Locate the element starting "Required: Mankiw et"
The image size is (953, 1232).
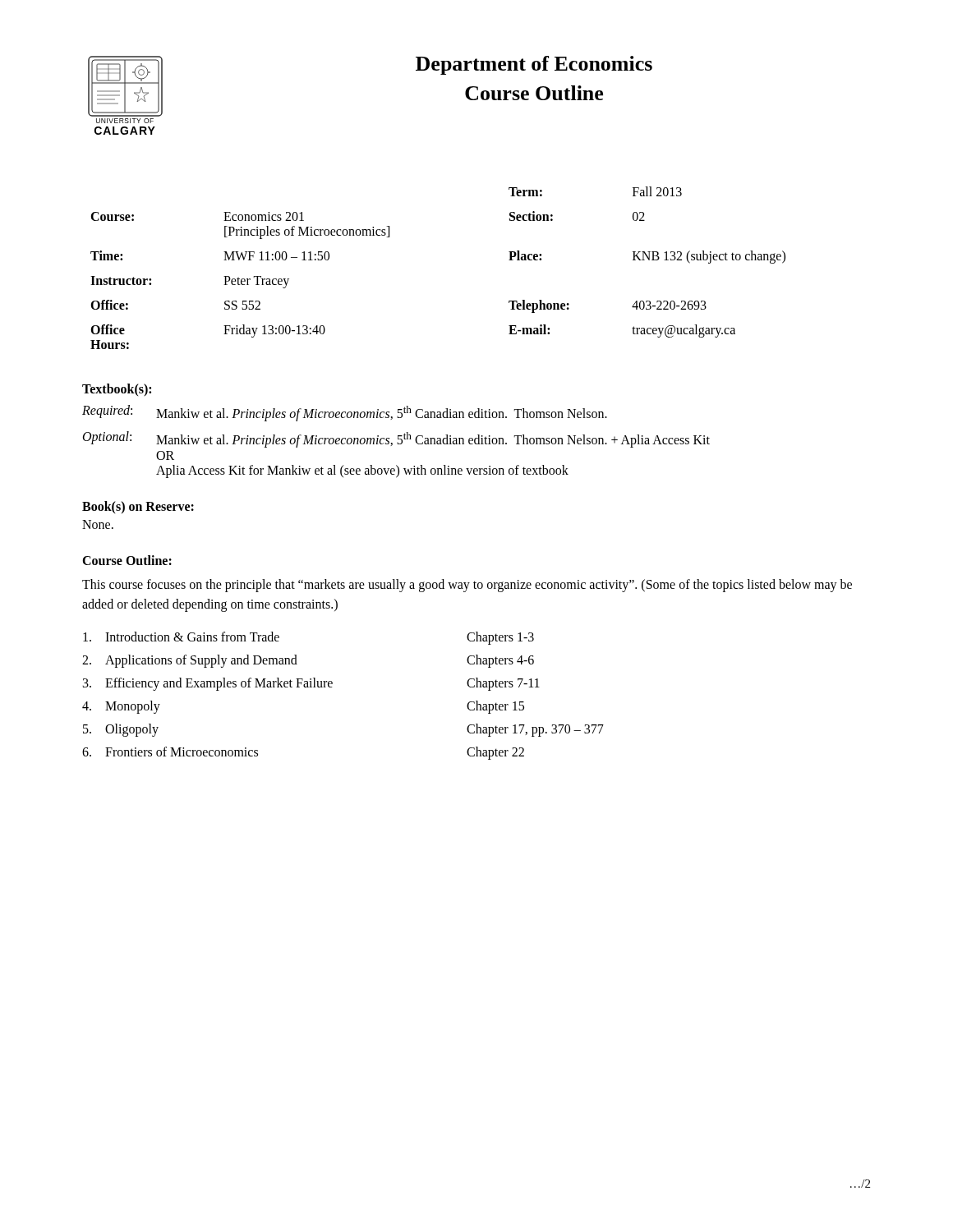[x=476, y=412]
